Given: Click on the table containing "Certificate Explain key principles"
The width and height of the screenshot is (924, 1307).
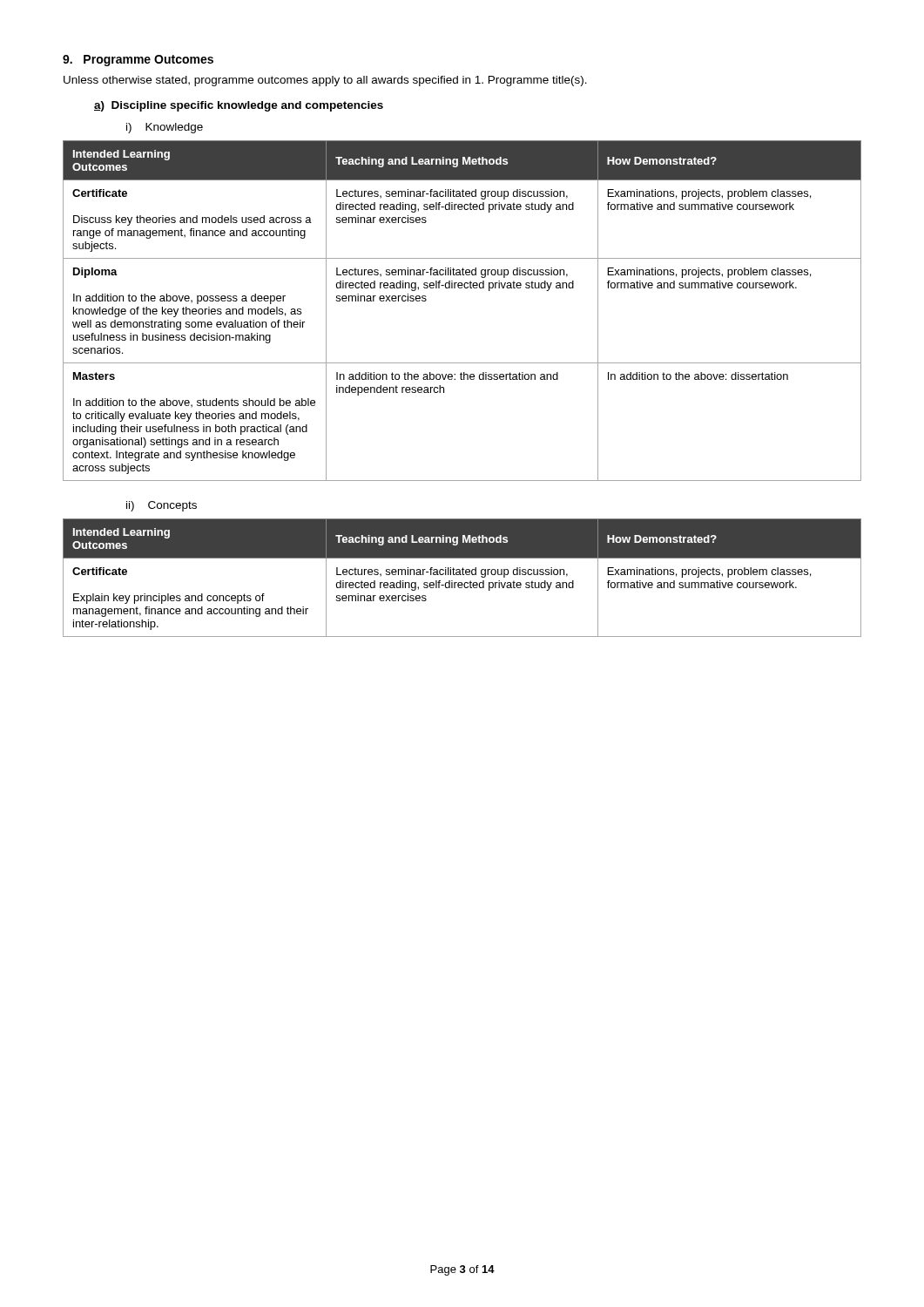Looking at the screenshot, I should (x=462, y=578).
